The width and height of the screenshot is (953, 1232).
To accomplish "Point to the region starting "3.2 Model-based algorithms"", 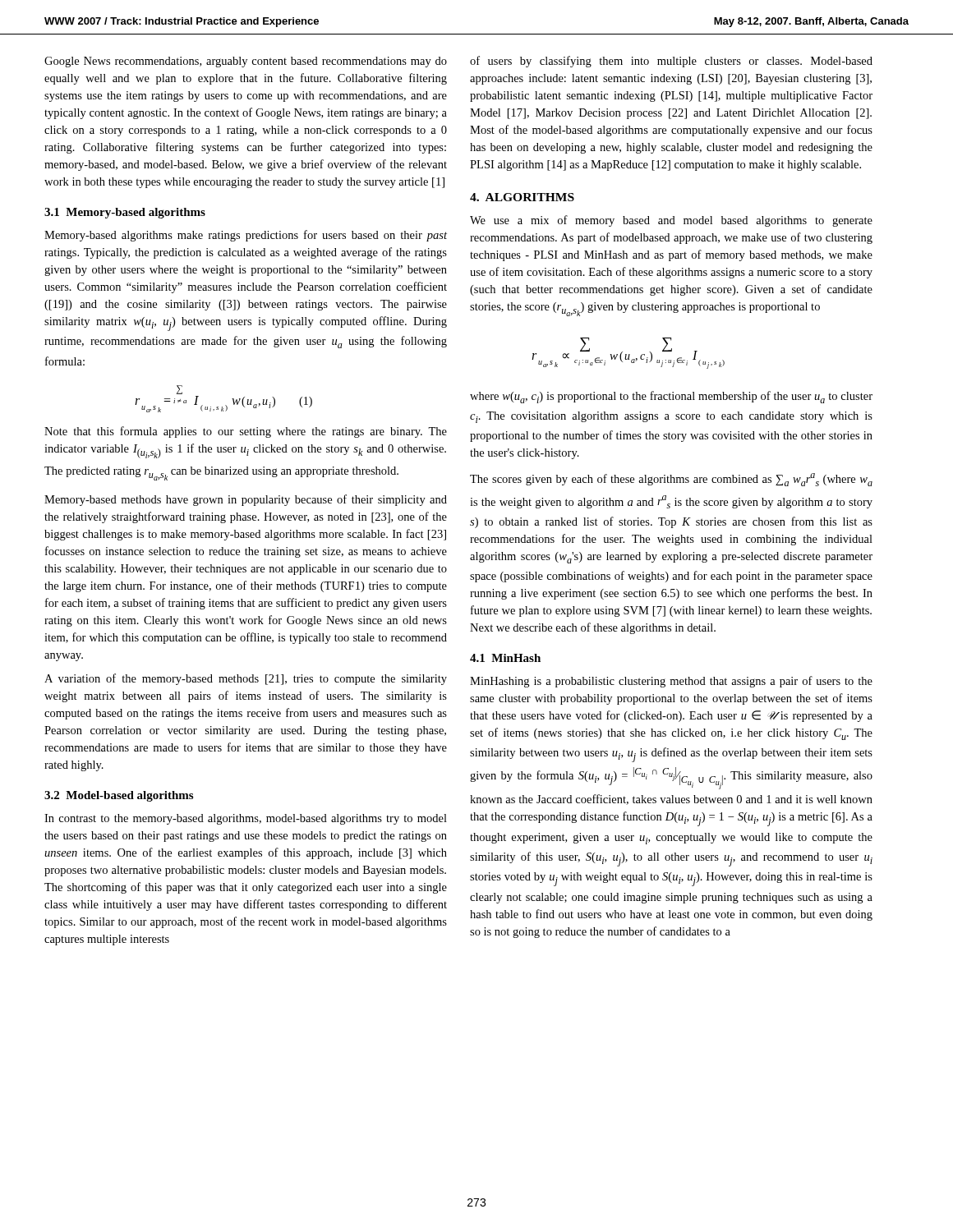I will [x=119, y=795].
